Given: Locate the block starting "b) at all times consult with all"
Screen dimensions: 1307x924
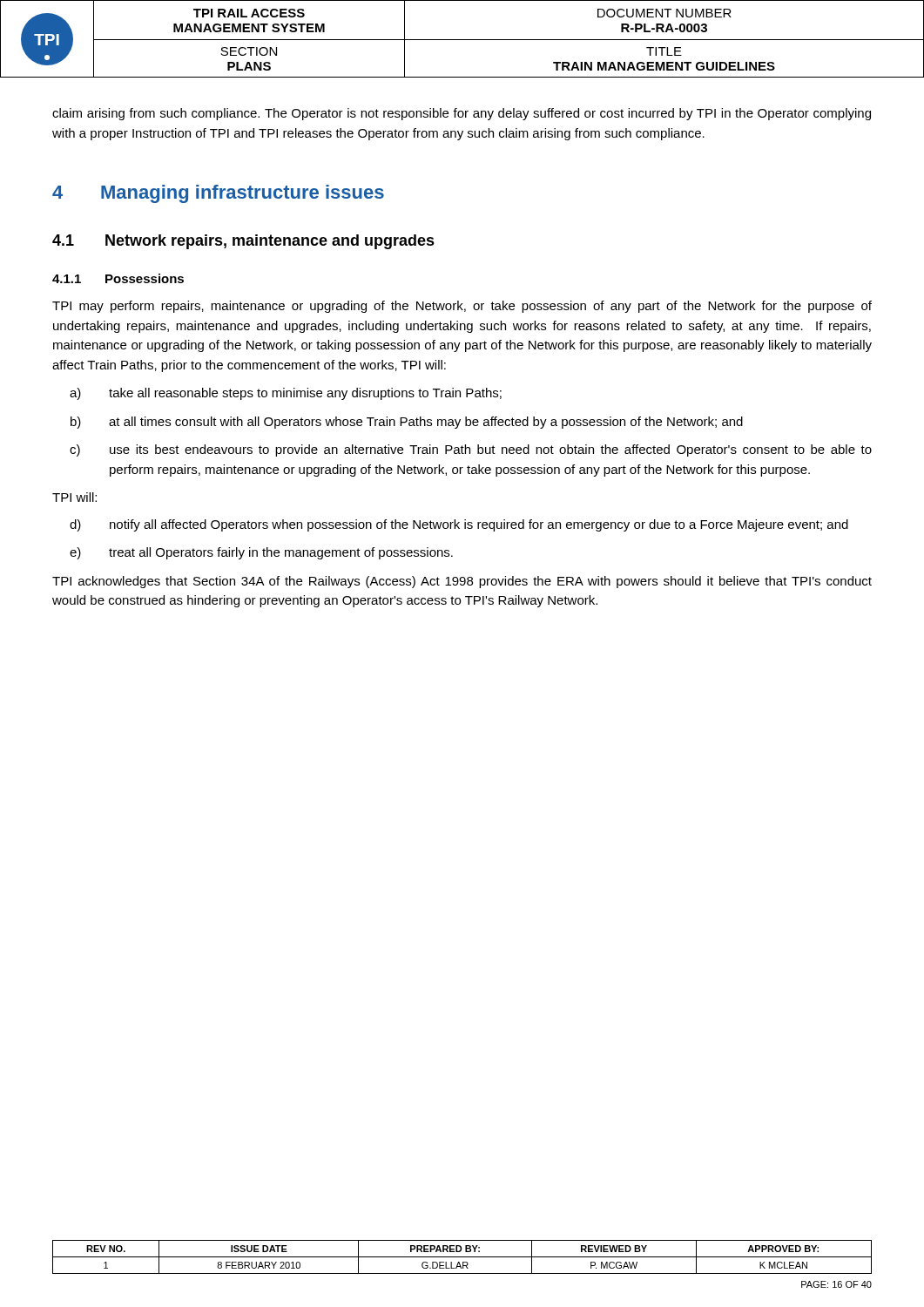Looking at the screenshot, I should click(x=471, y=422).
